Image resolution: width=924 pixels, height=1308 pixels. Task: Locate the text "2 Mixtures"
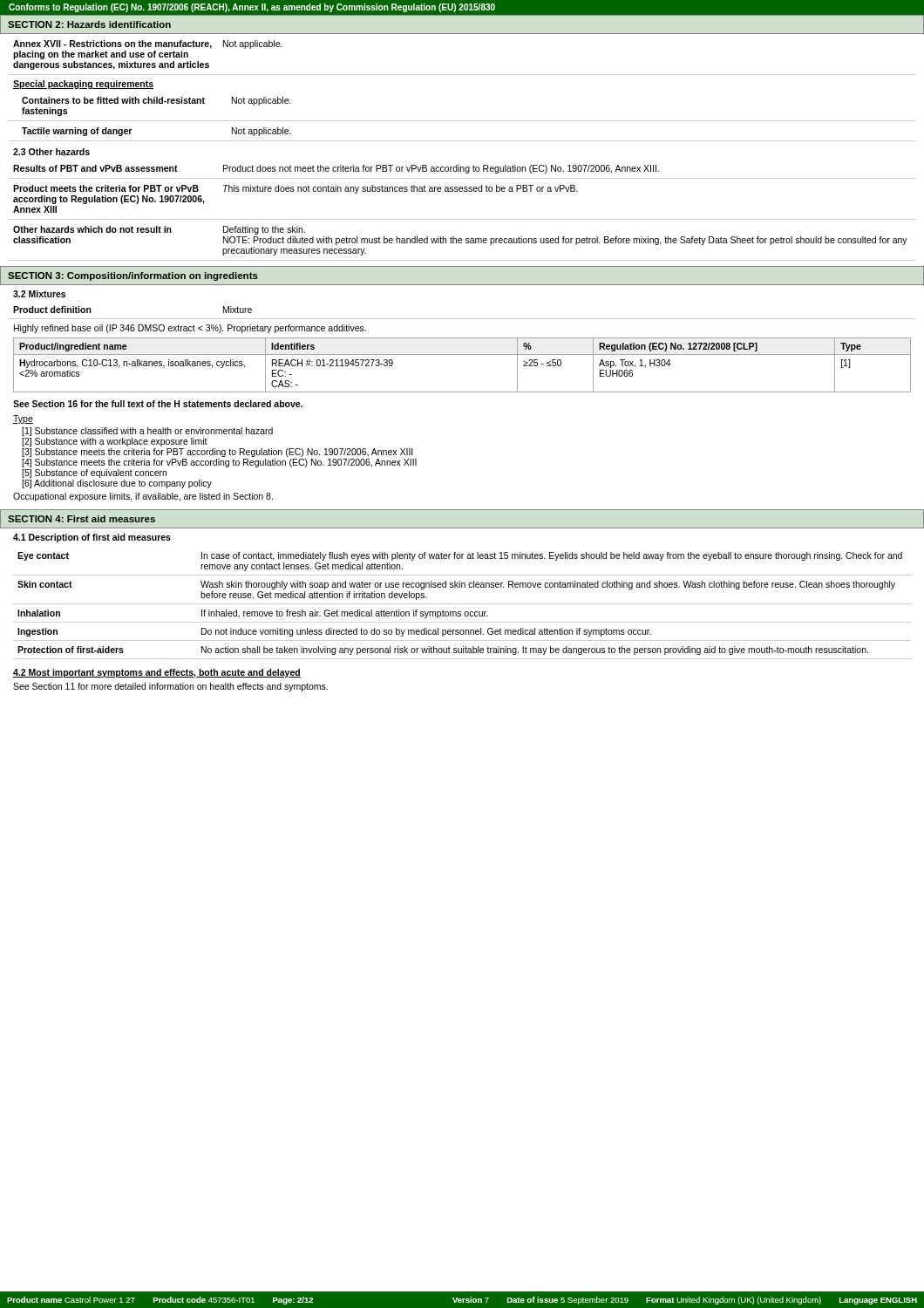point(40,294)
